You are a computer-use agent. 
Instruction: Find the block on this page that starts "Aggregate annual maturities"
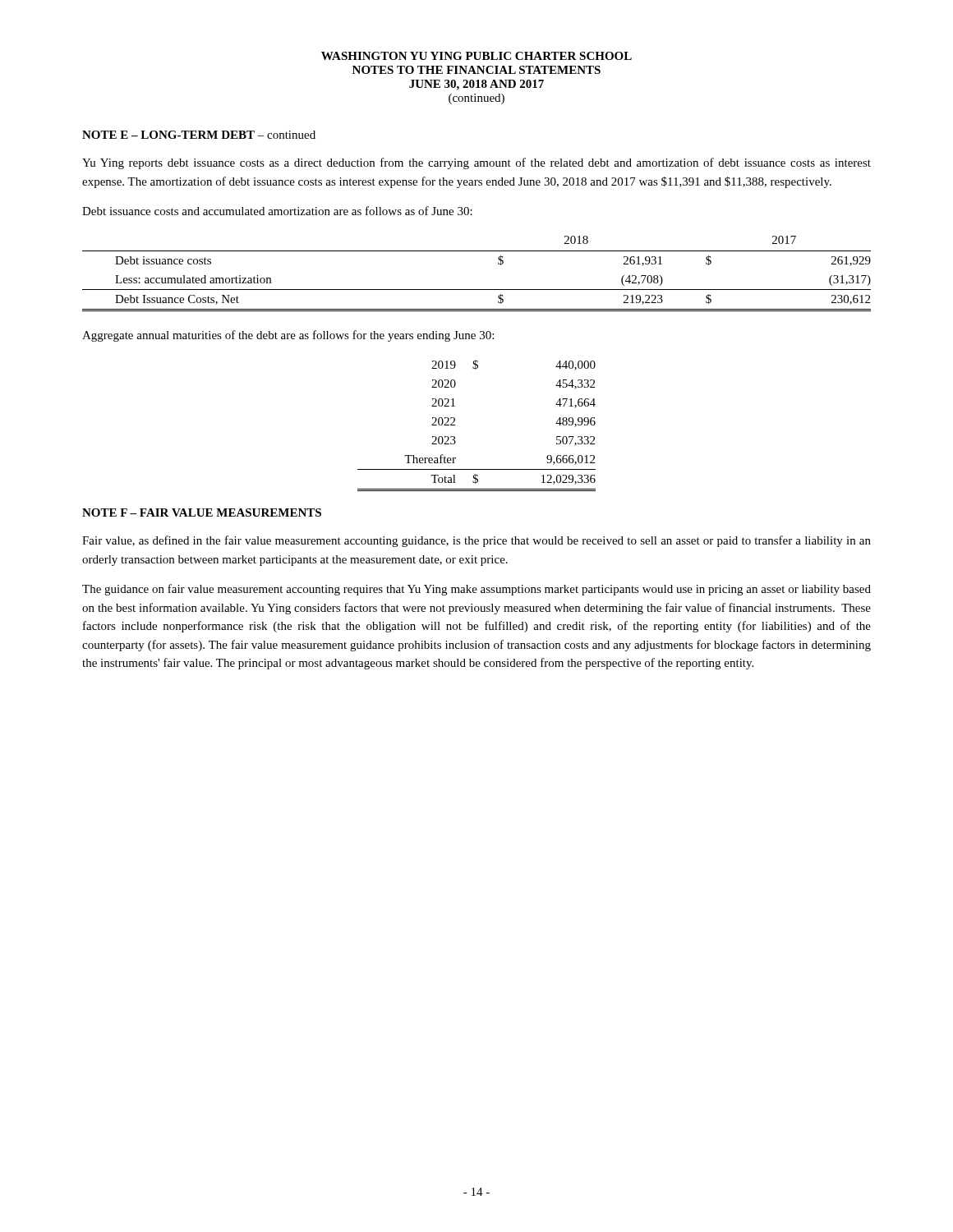point(289,335)
